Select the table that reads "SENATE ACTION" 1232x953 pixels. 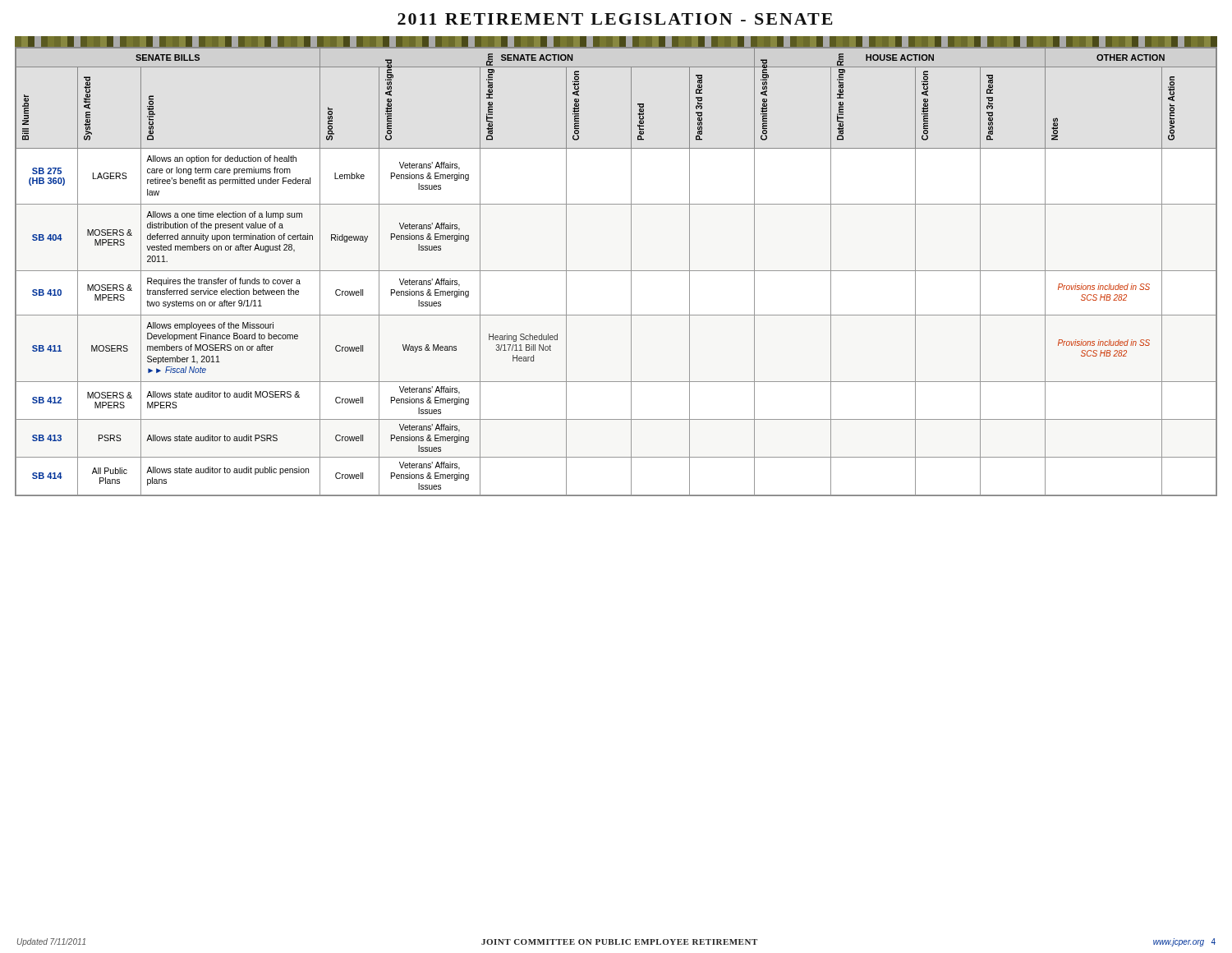click(616, 271)
